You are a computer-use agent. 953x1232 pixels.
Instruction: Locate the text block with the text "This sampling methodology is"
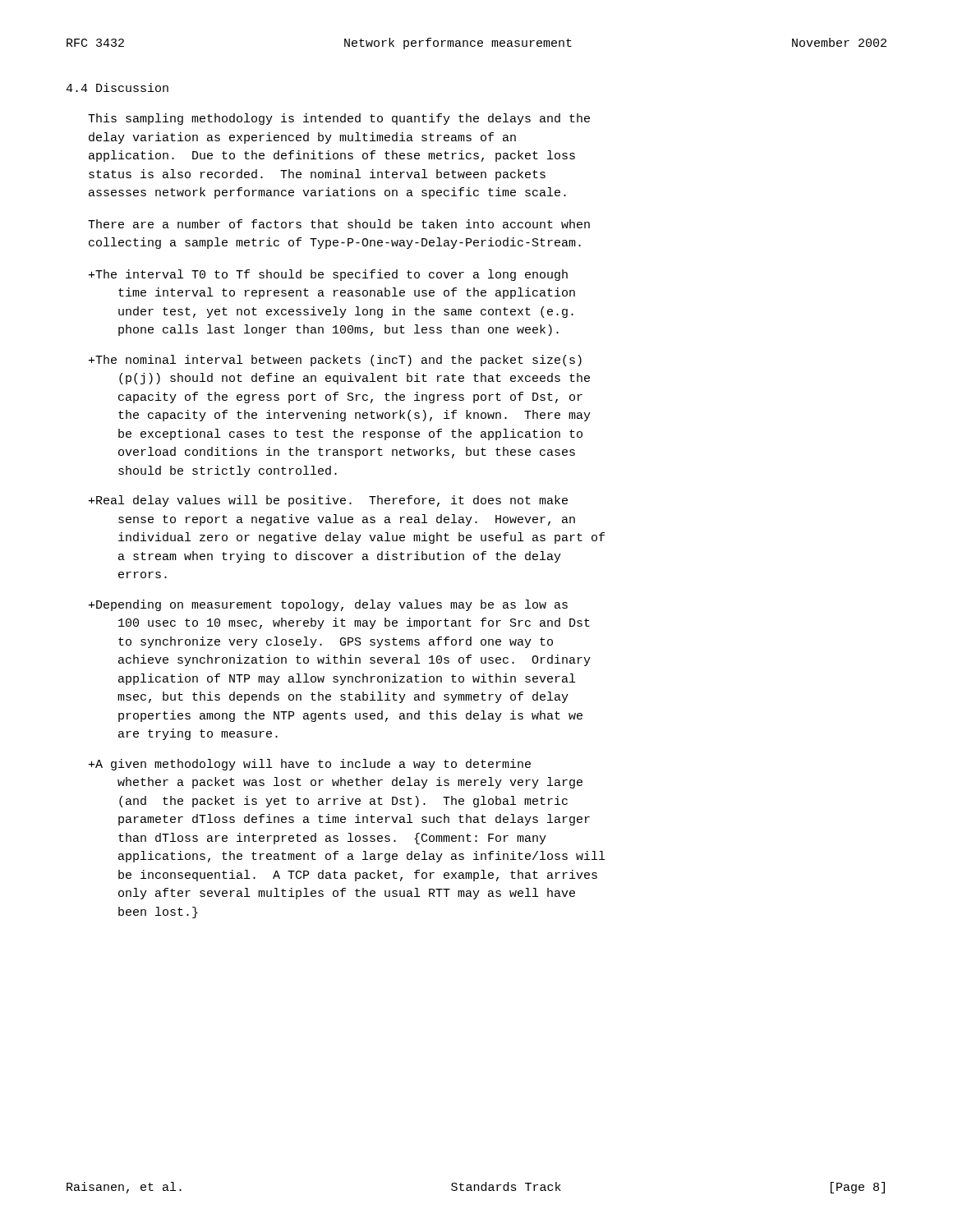(328, 156)
